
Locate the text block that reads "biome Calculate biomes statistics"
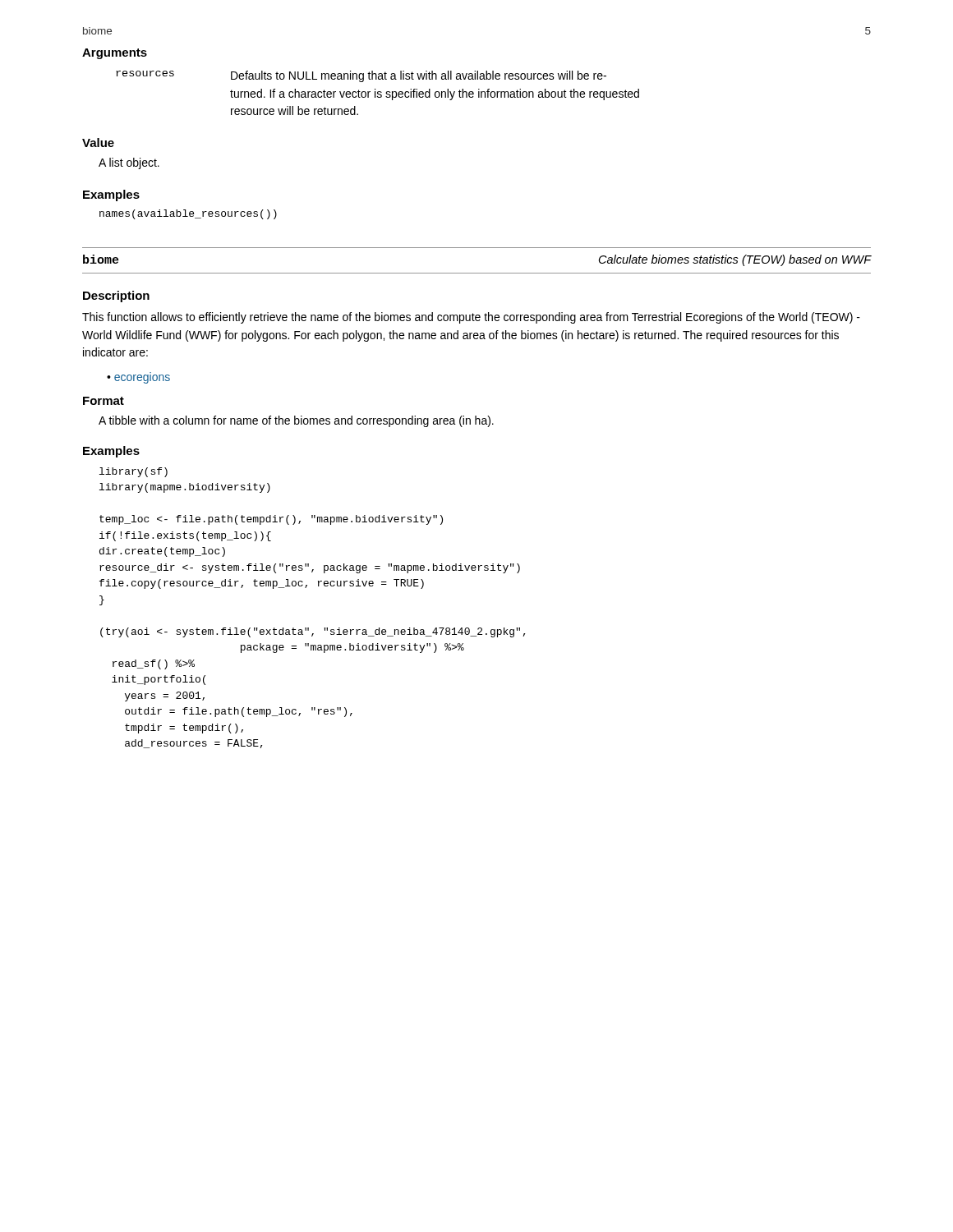coord(105,260)
